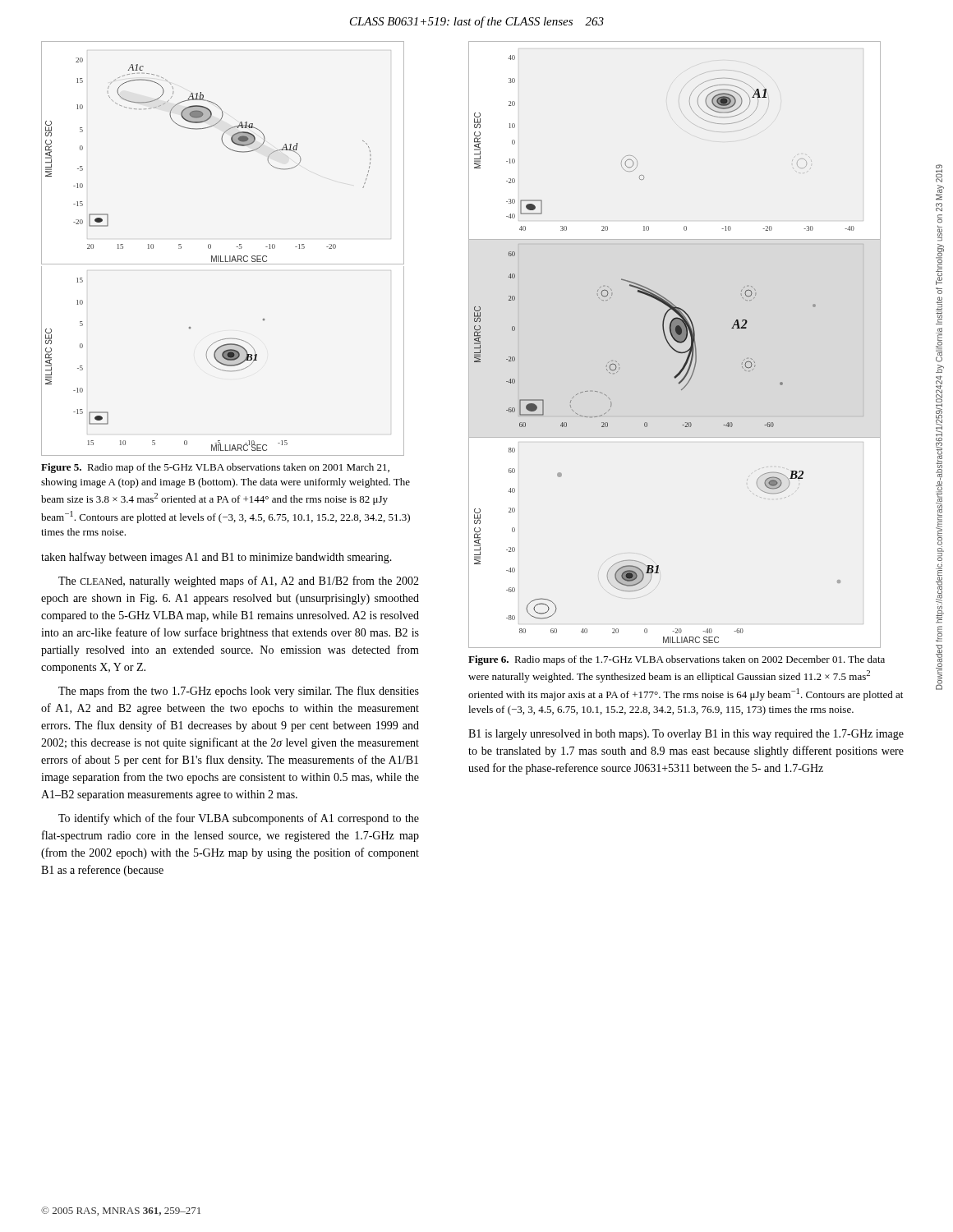Select the text block with the text "The maps from the two 1.7-GHz epochs"
The width and height of the screenshot is (953, 1232).
(230, 743)
